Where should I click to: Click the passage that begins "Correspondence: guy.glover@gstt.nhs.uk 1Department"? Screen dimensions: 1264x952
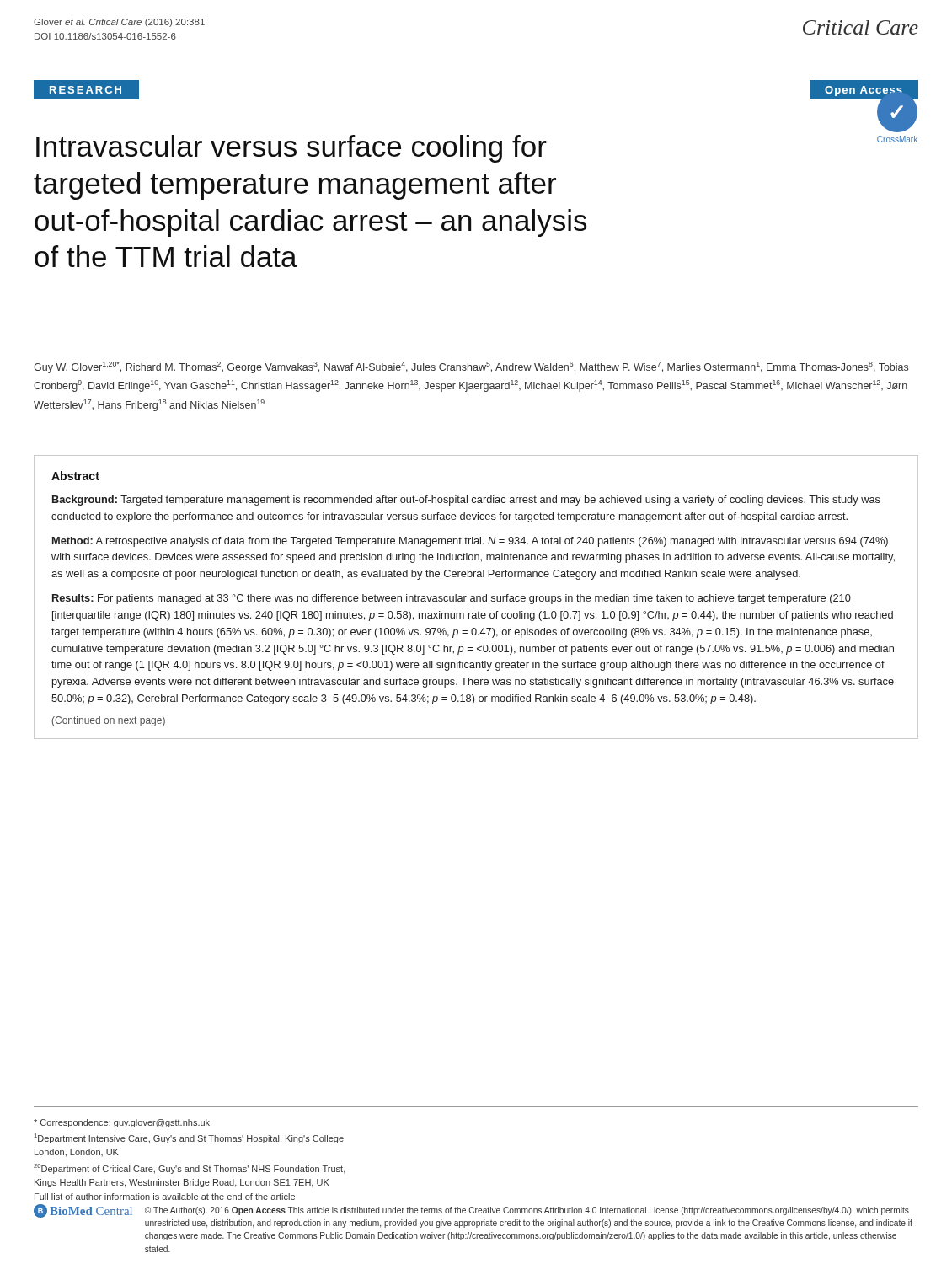(x=122, y=1123)
